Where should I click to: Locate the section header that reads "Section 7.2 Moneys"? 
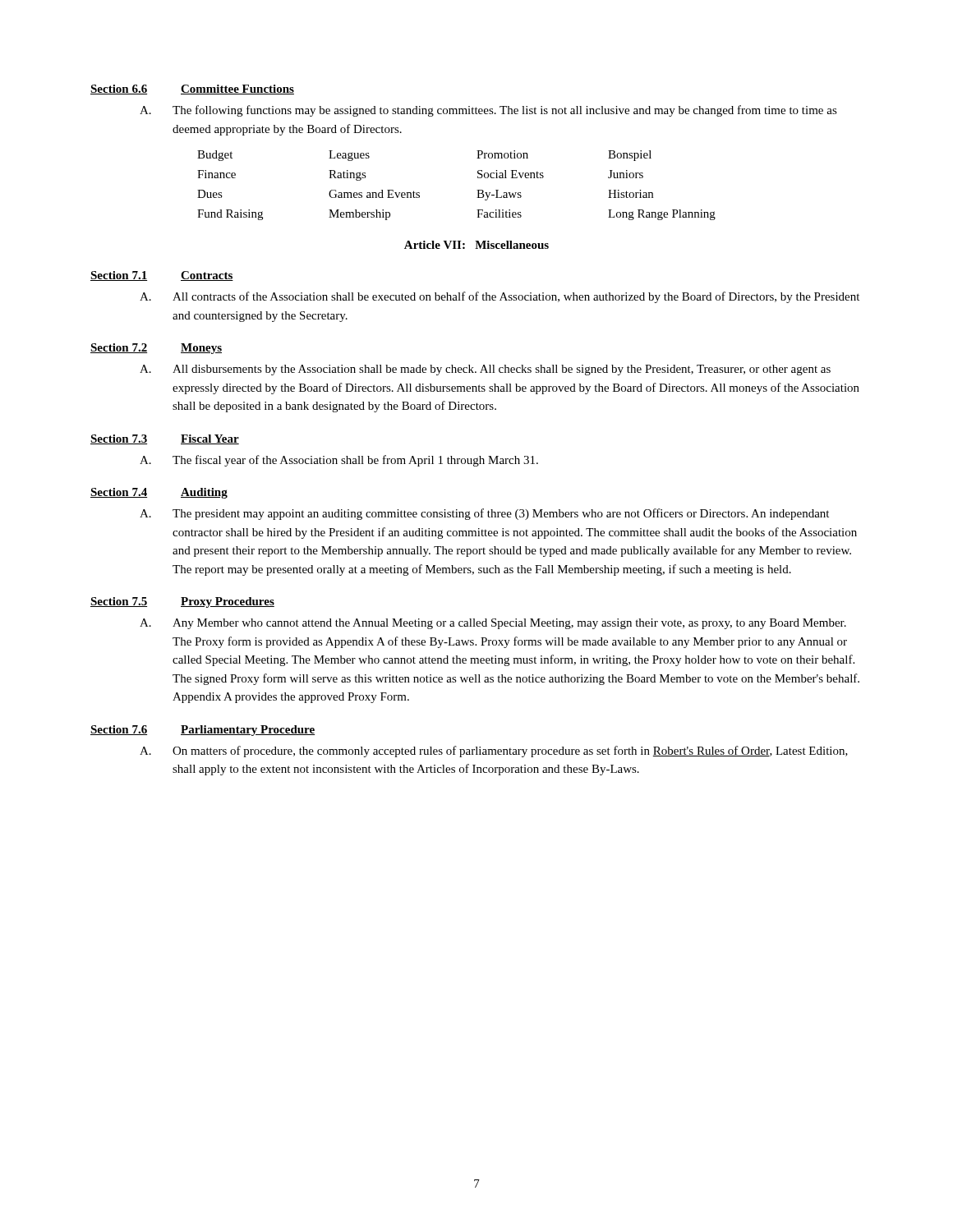[x=156, y=348]
